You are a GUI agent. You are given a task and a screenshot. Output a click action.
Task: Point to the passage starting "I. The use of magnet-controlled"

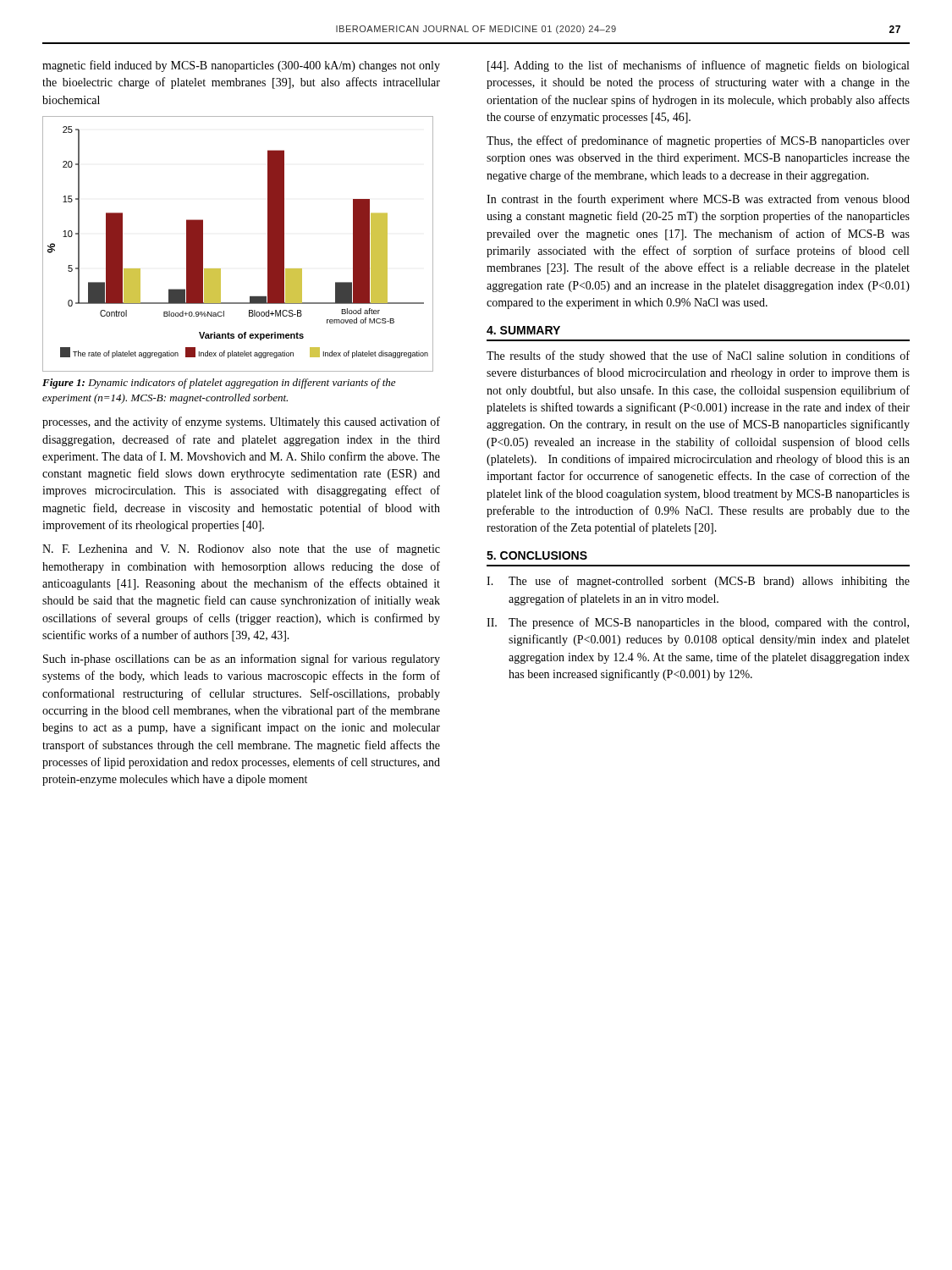pos(698,591)
